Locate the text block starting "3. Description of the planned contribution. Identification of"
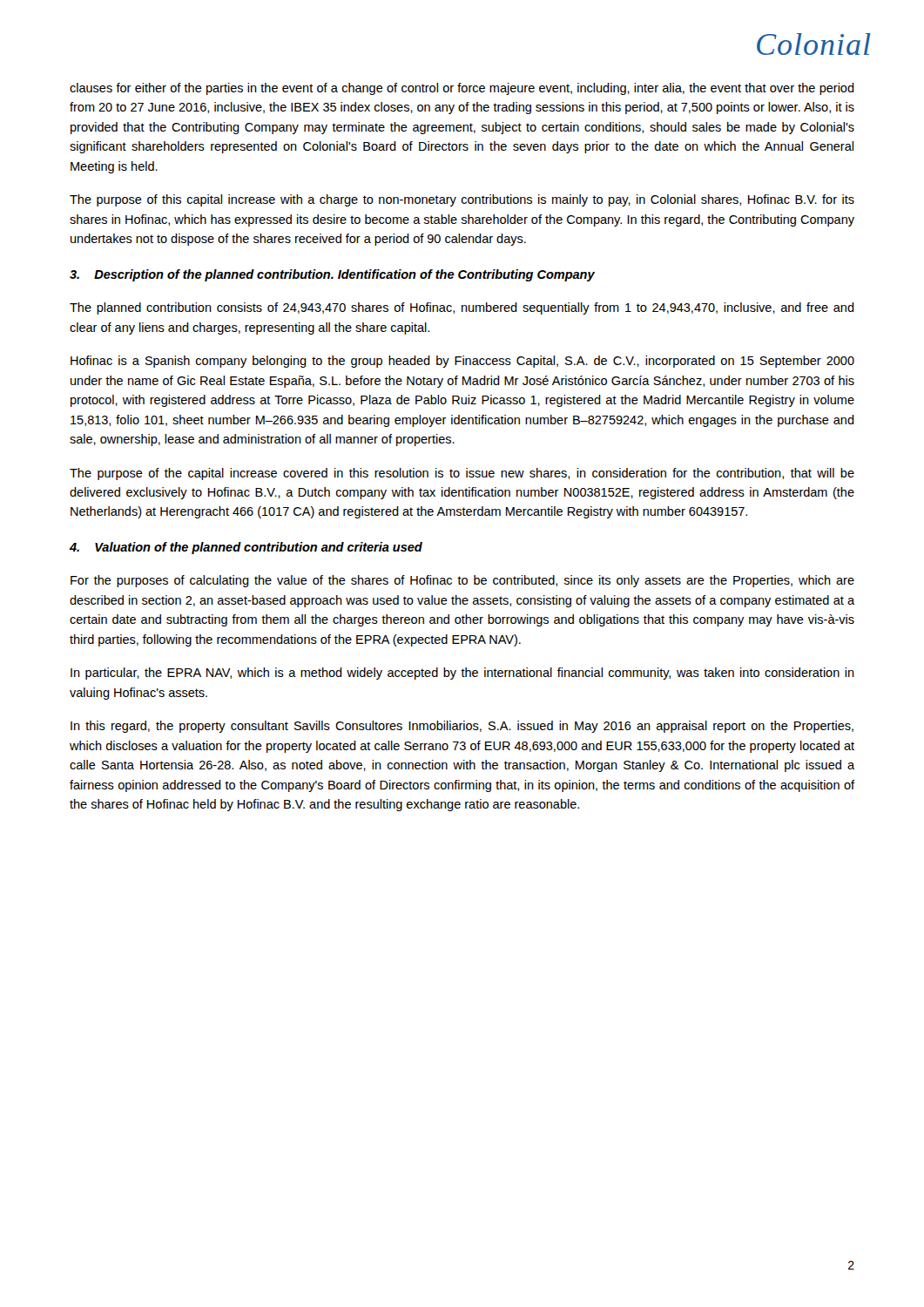 click(x=462, y=274)
